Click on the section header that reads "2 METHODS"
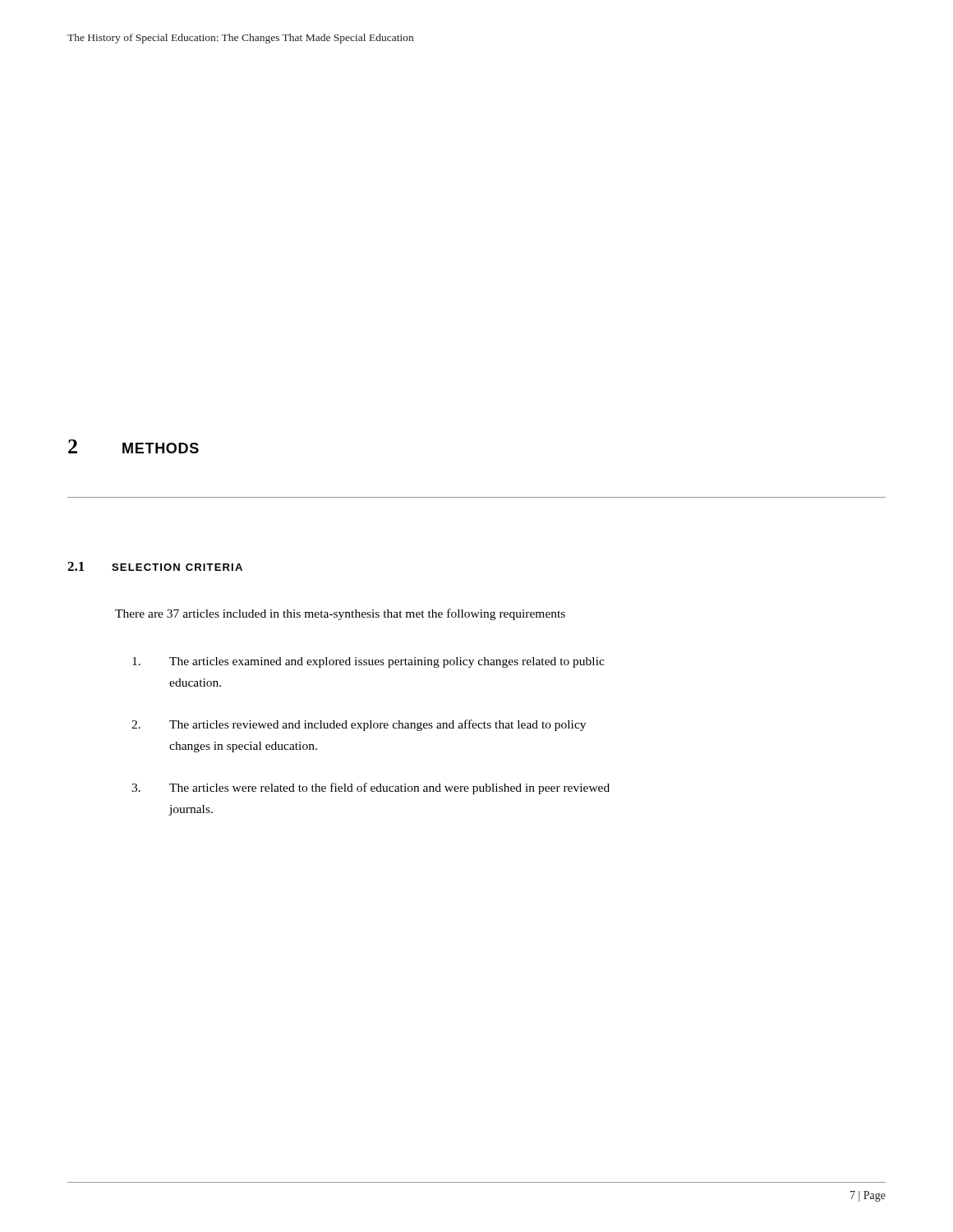The width and height of the screenshot is (953, 1232). 134,447
